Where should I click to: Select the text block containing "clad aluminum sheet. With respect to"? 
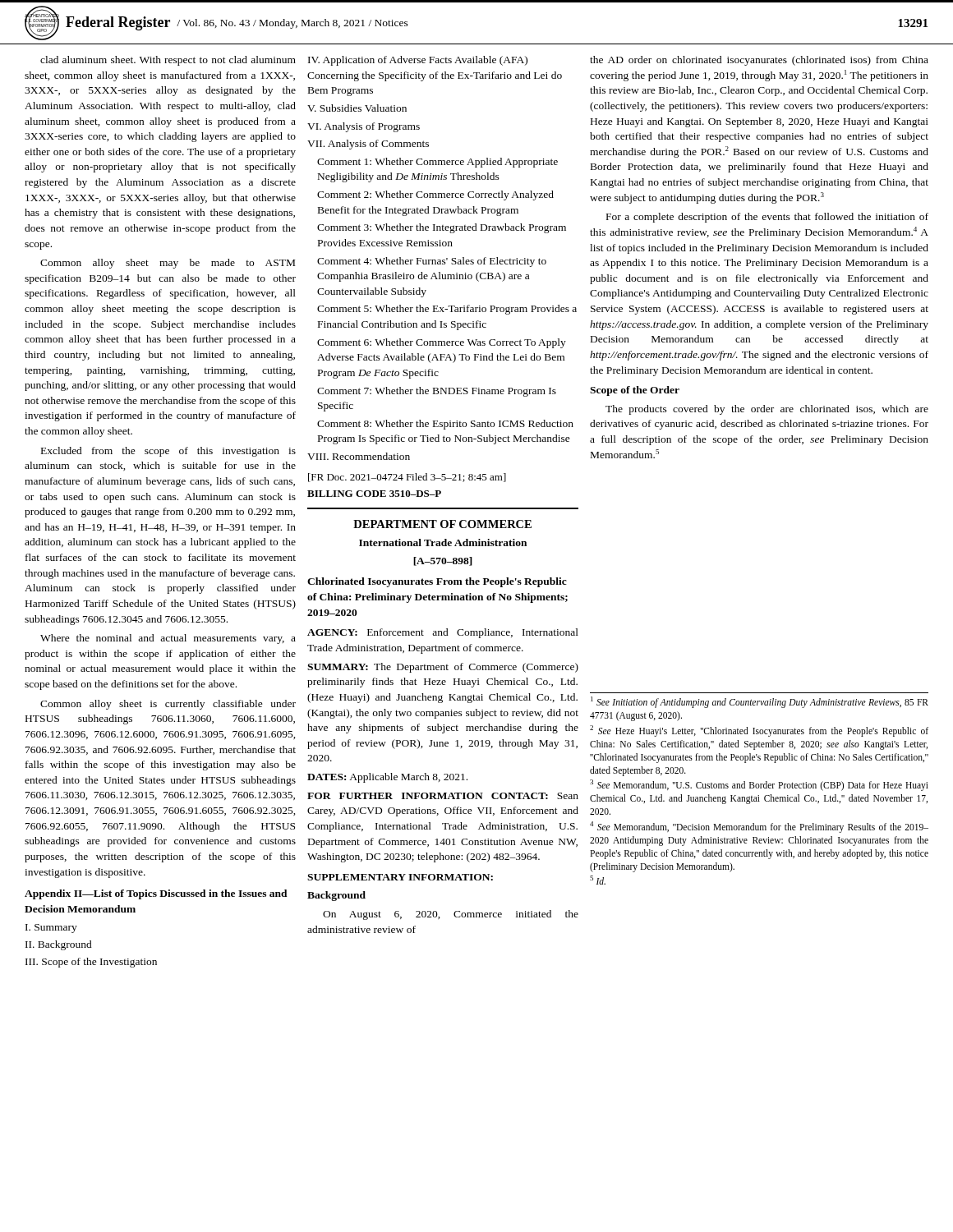coord(160,152)
